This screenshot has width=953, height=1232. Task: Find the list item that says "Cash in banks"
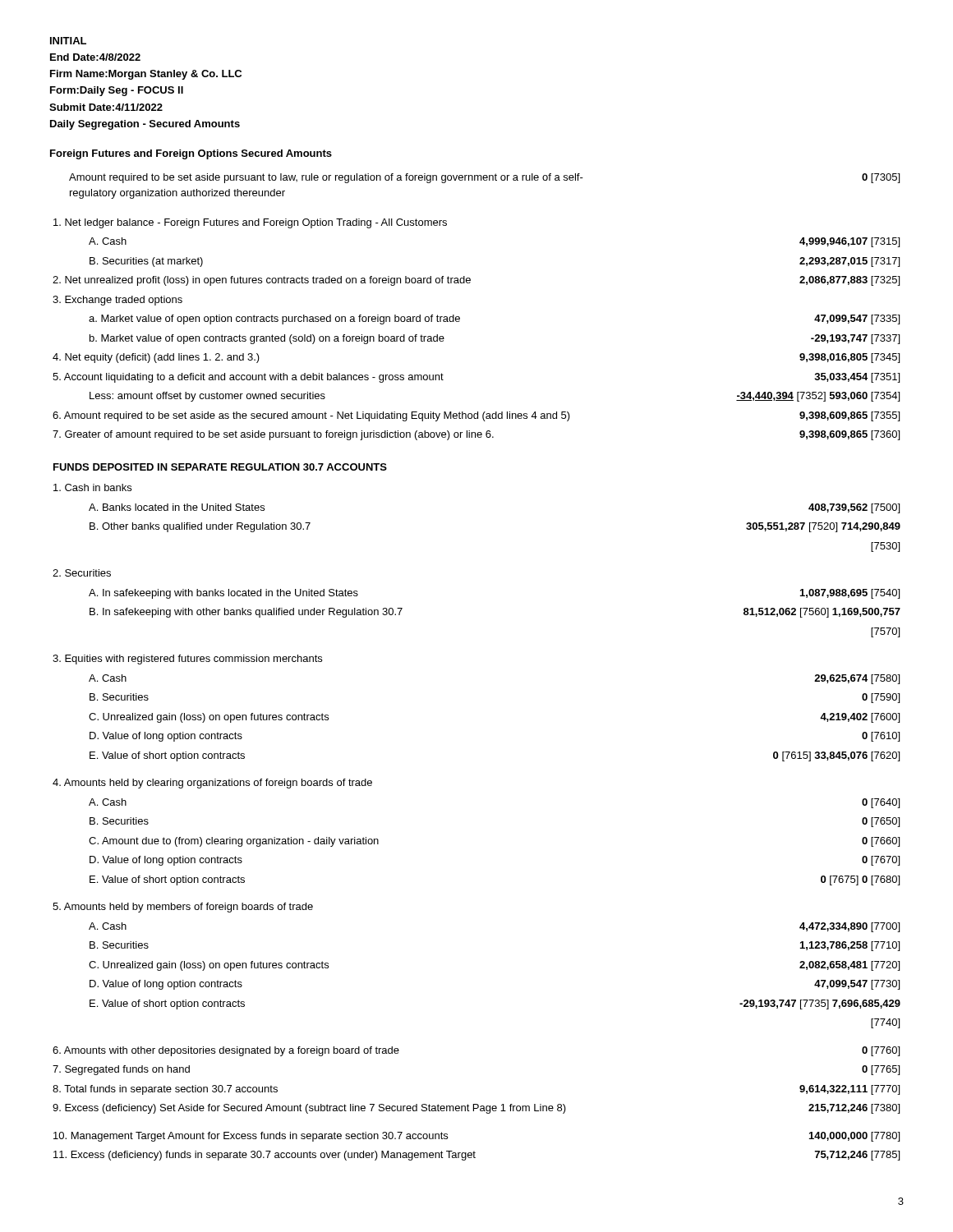[92, 487]
